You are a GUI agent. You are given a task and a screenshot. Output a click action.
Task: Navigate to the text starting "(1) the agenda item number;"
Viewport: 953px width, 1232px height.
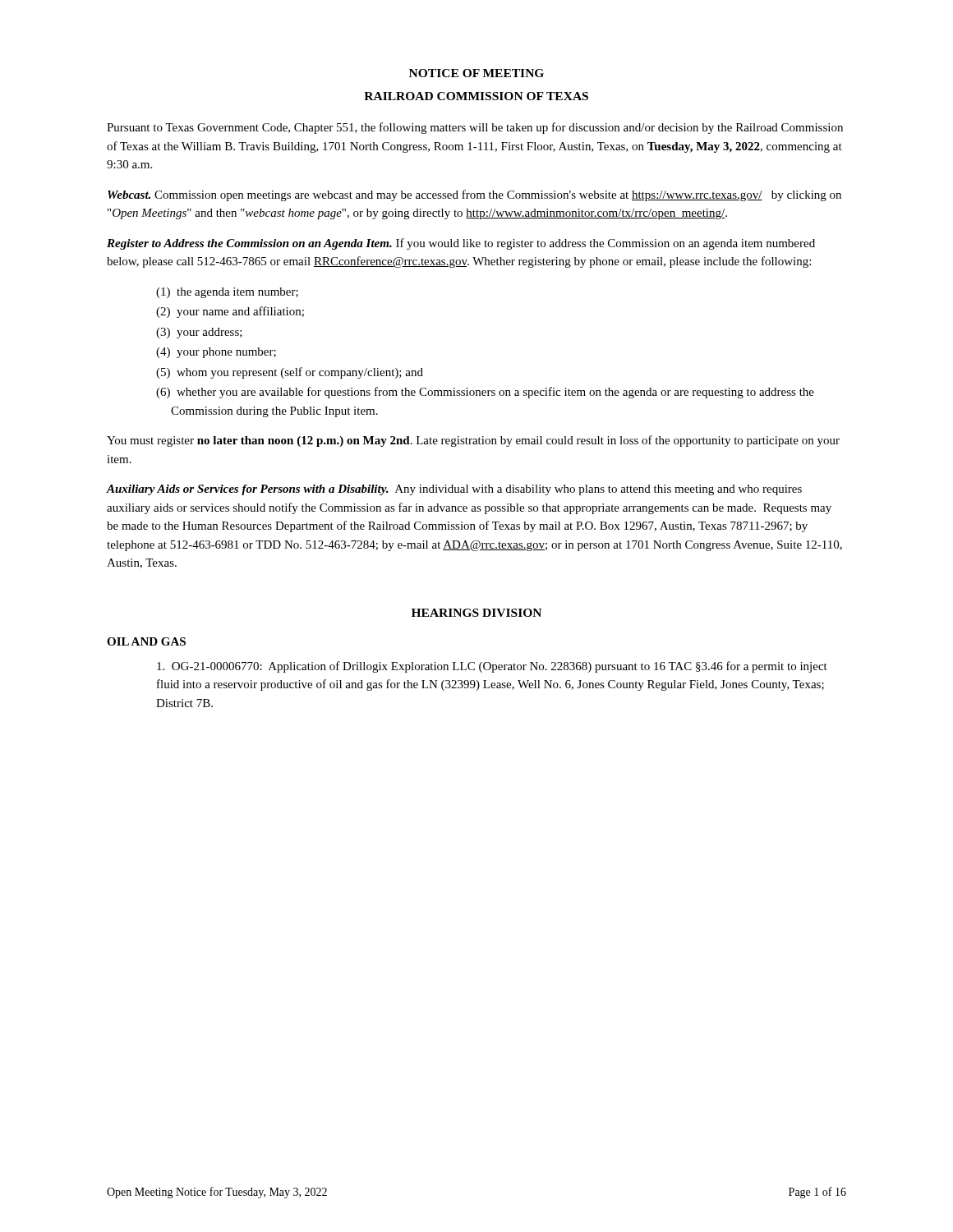(x=227, y=291)
